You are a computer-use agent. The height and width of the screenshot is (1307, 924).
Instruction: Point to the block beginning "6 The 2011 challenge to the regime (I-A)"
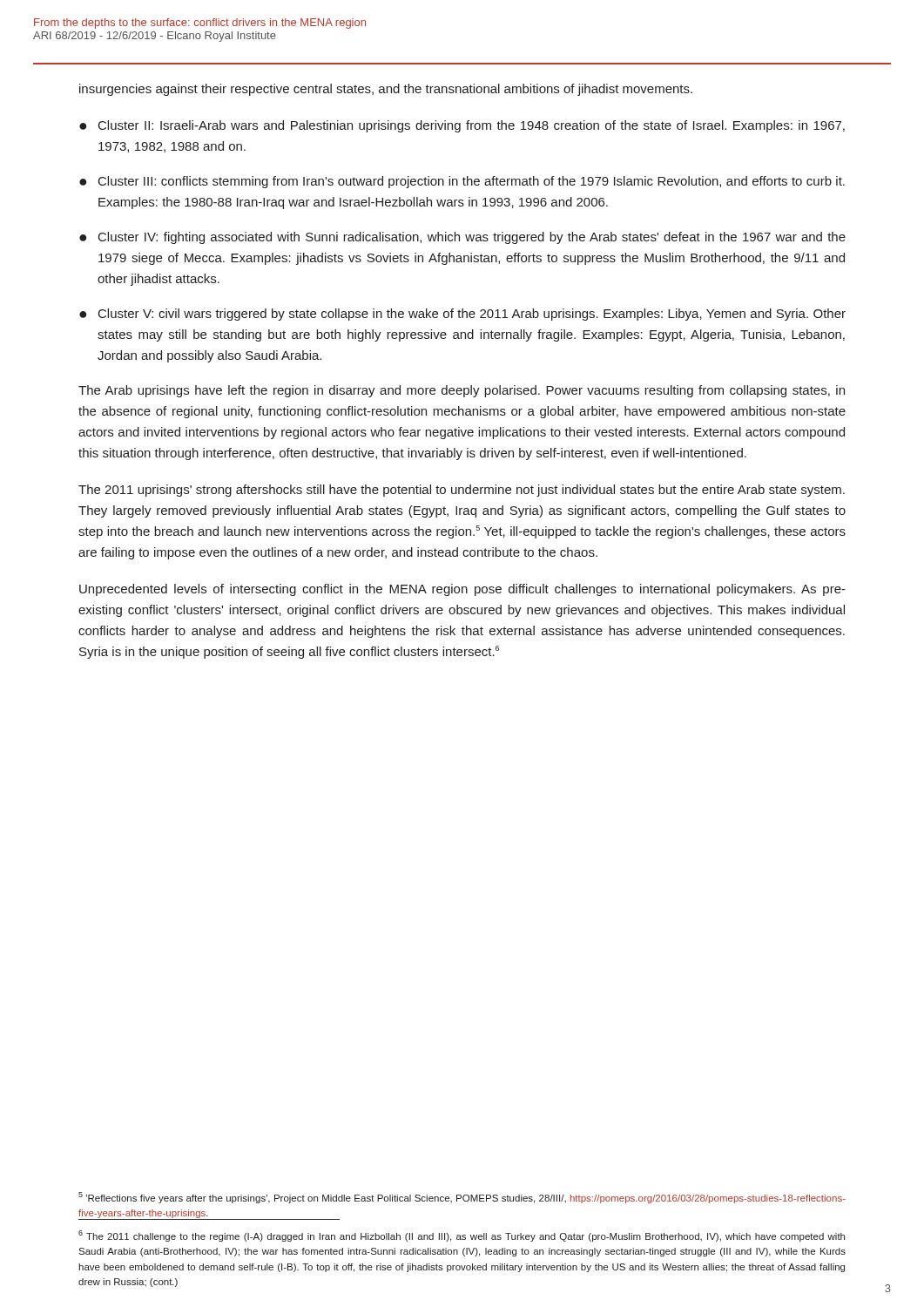coord(462,1258)
